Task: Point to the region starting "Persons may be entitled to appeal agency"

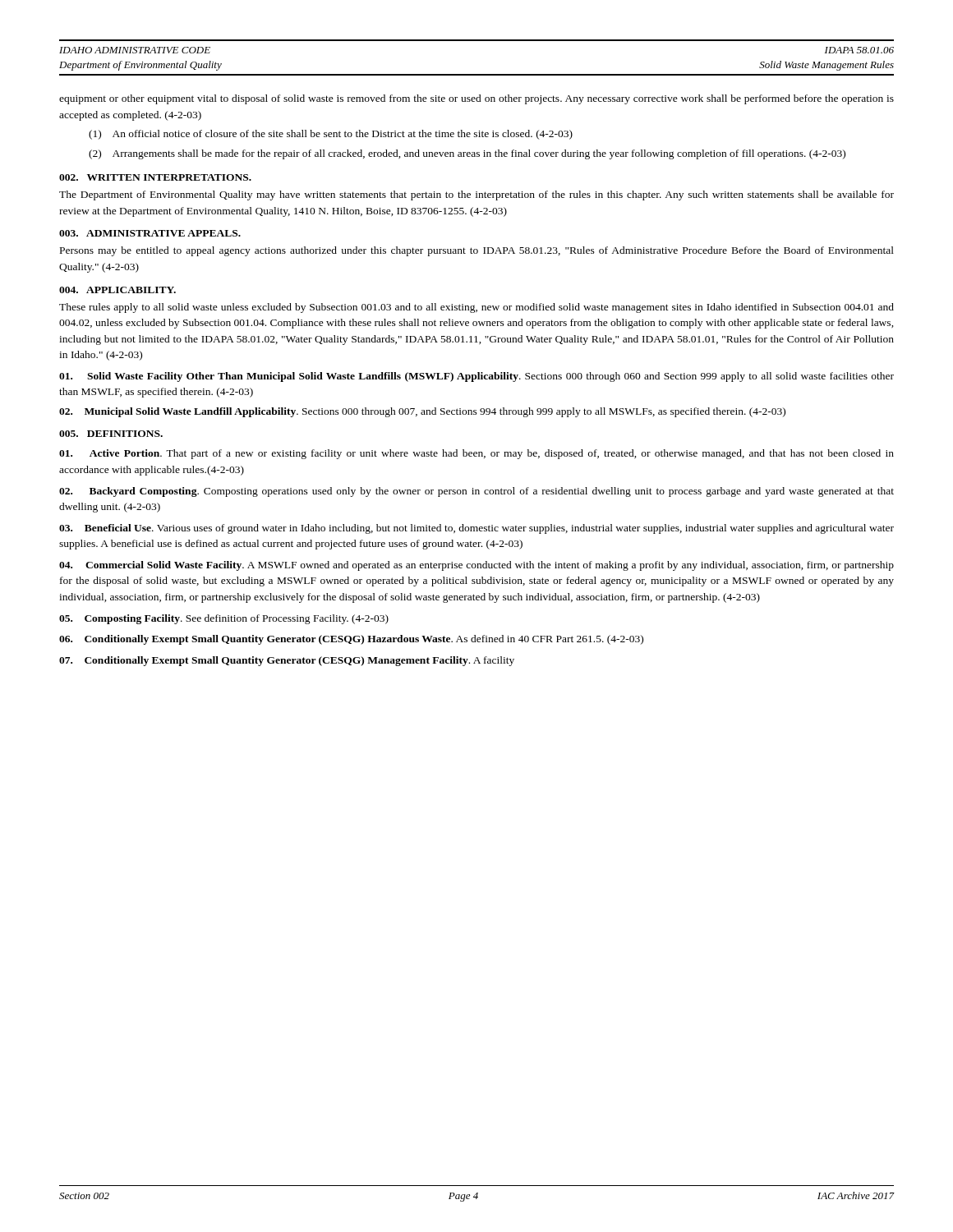Action: pos(476,258)
